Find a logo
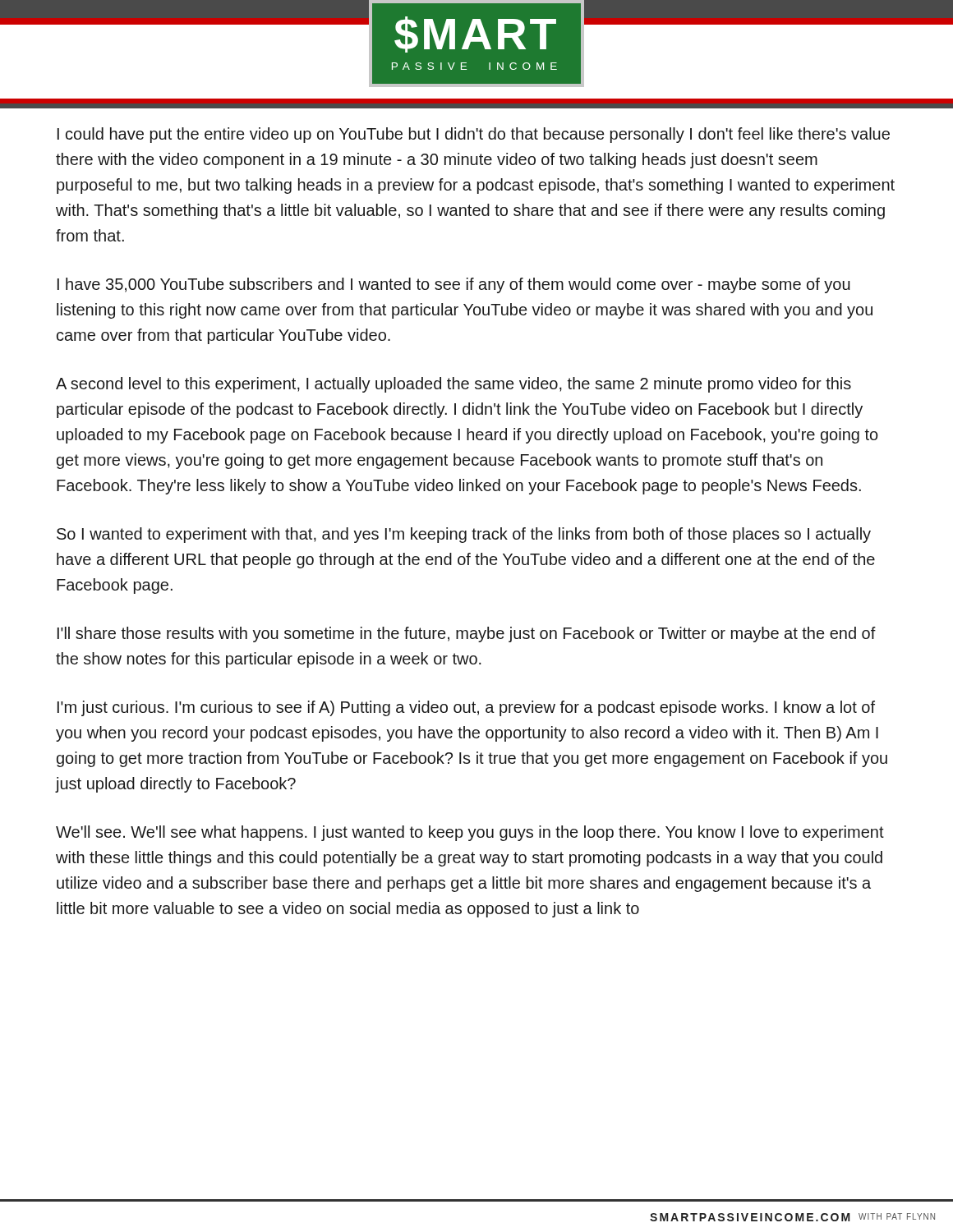This screenshot has height=1232, width=953. pos(476,44)
